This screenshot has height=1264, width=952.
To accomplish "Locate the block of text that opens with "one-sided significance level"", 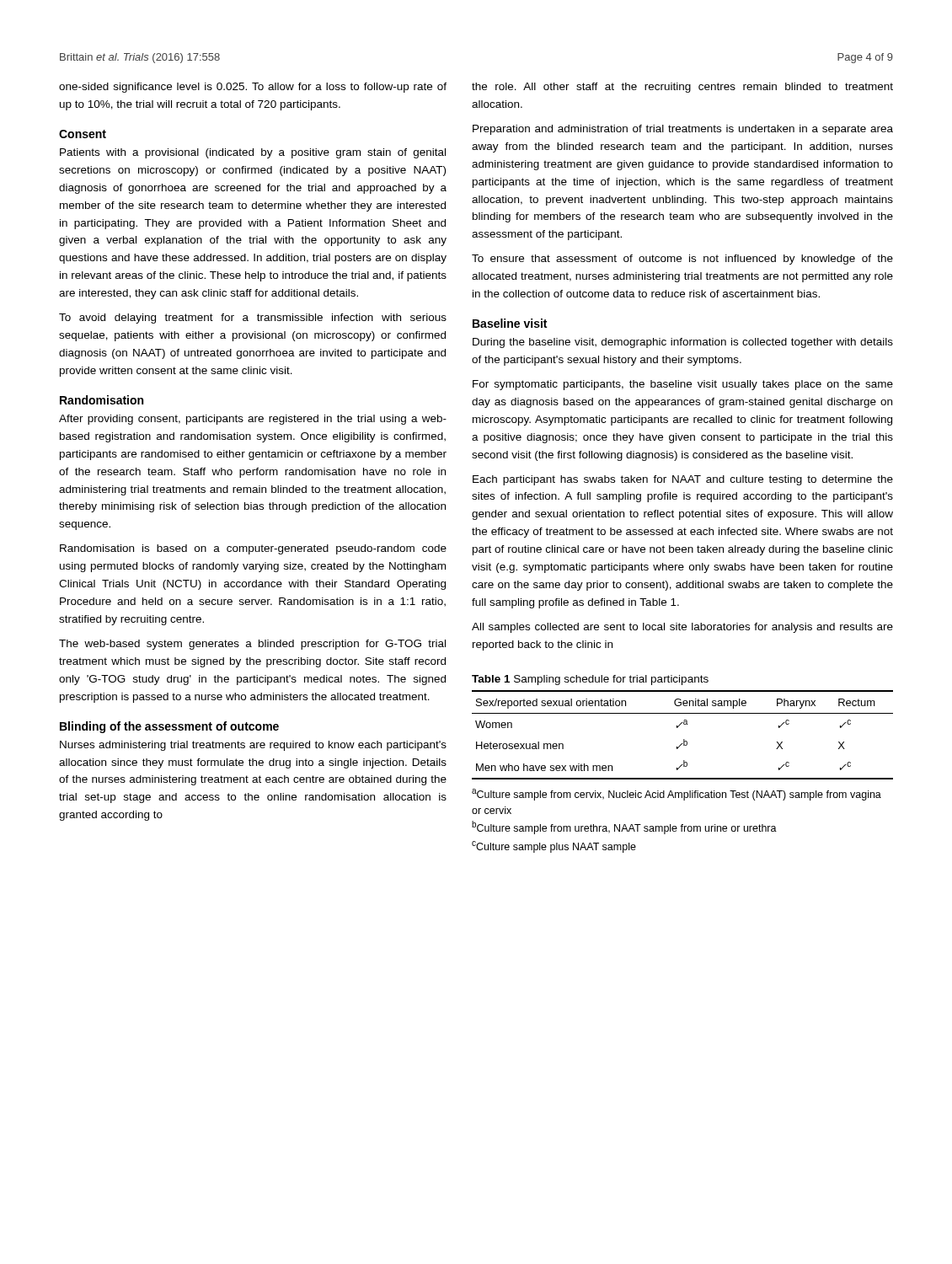I will [253, 95].
